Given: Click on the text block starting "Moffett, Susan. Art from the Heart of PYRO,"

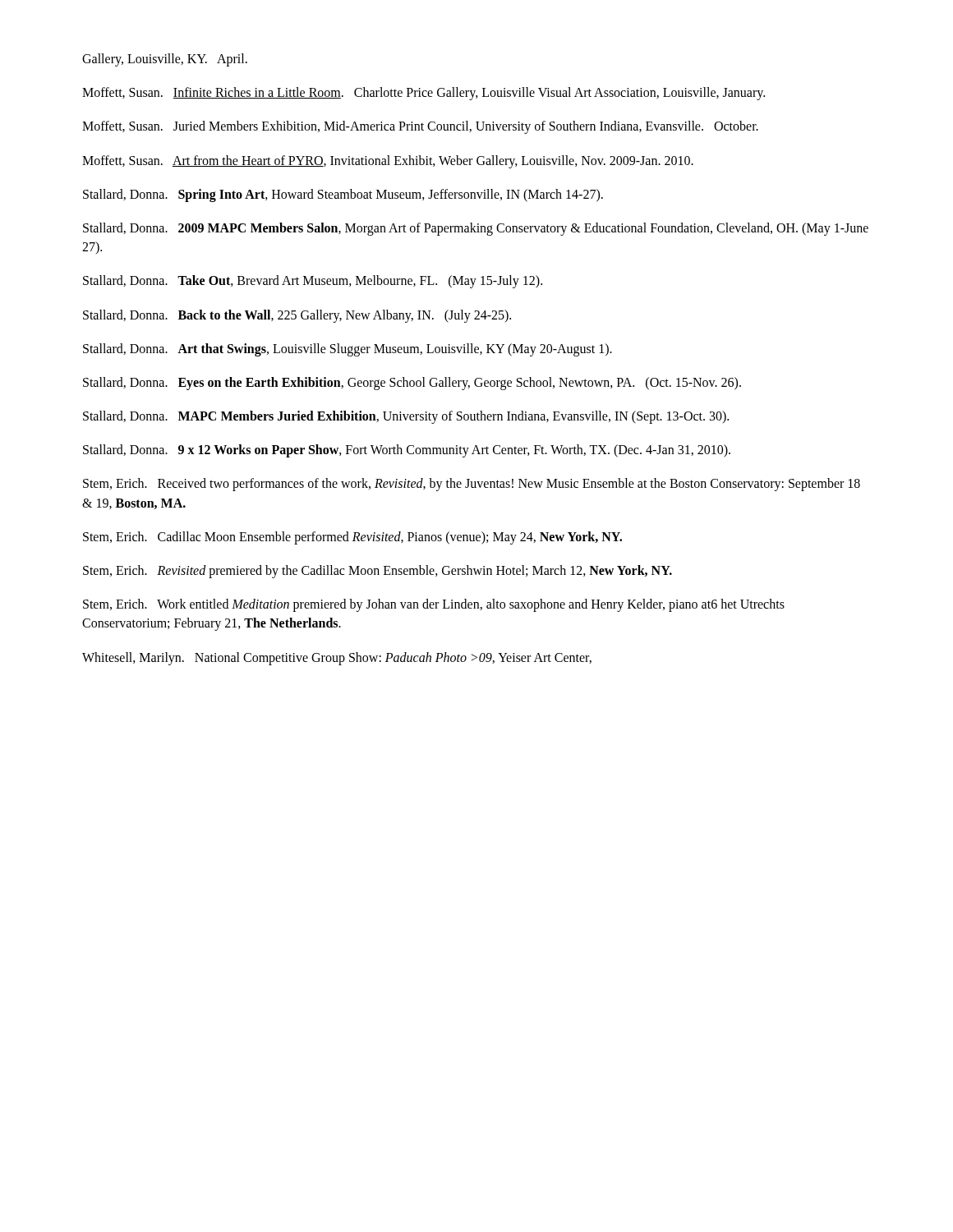Looking at the screenshot, I should (x=388, y=160).
